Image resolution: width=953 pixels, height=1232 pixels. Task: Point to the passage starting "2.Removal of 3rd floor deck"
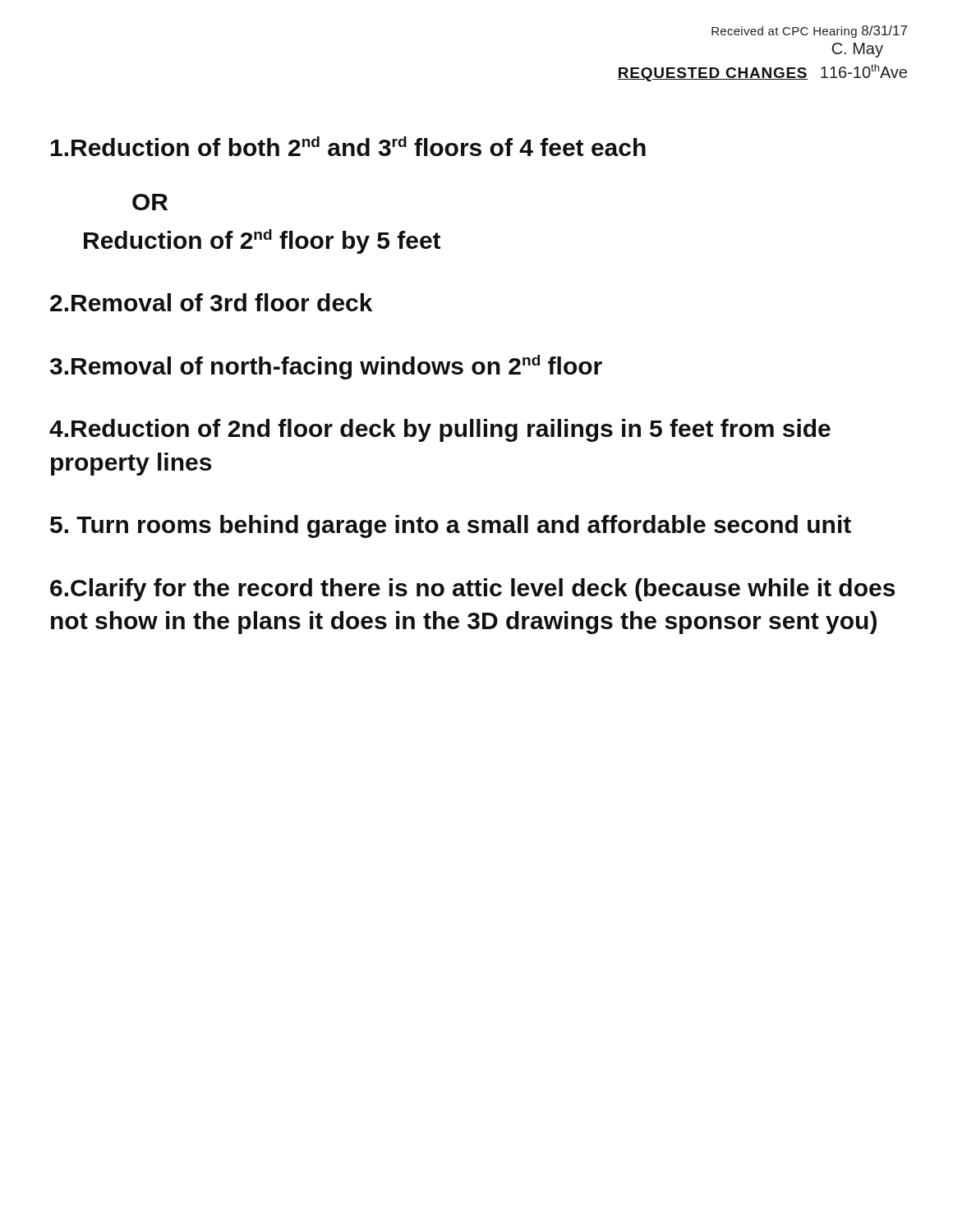coord(211,303)
